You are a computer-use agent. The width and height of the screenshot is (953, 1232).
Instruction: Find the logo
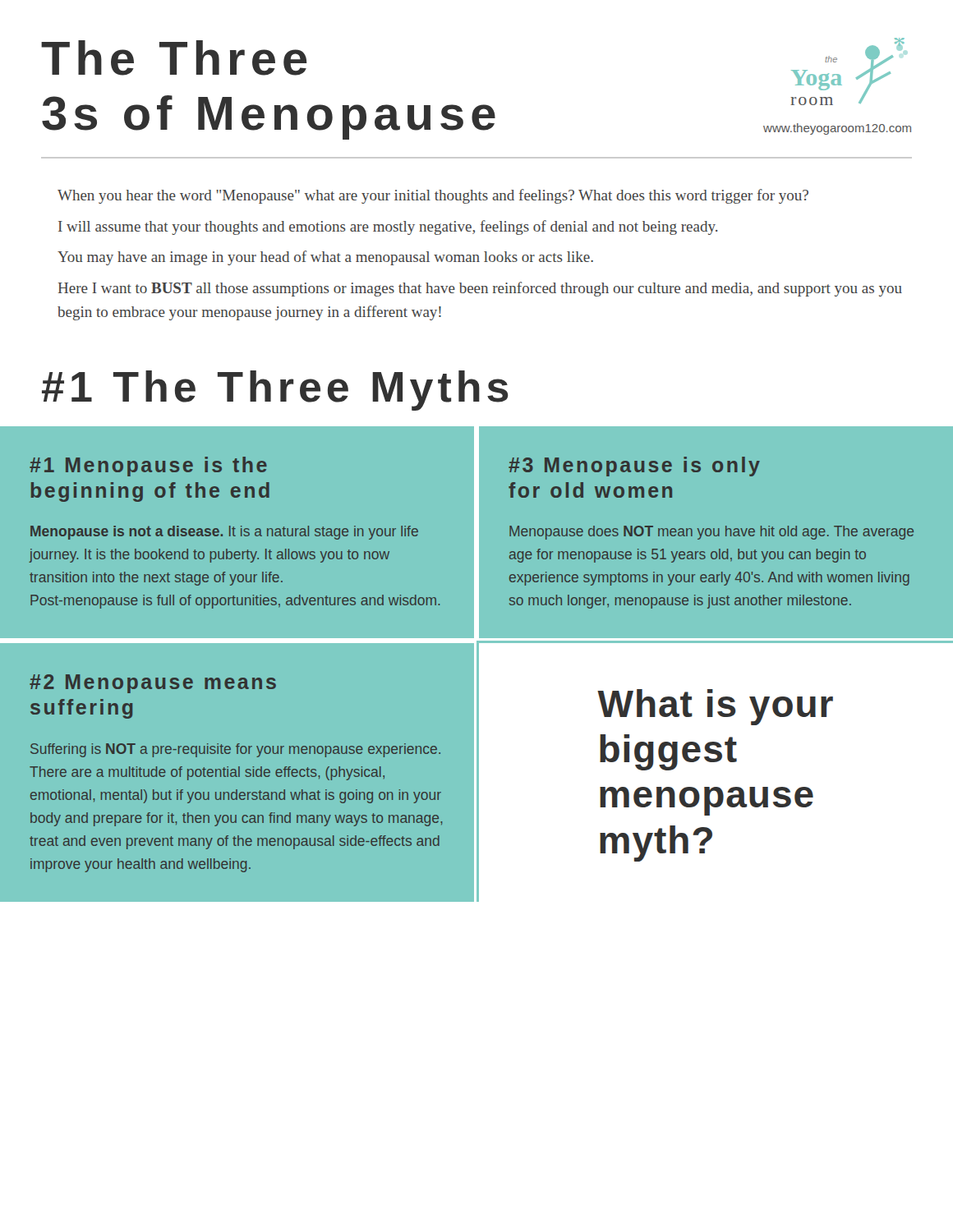coord(838,78)
